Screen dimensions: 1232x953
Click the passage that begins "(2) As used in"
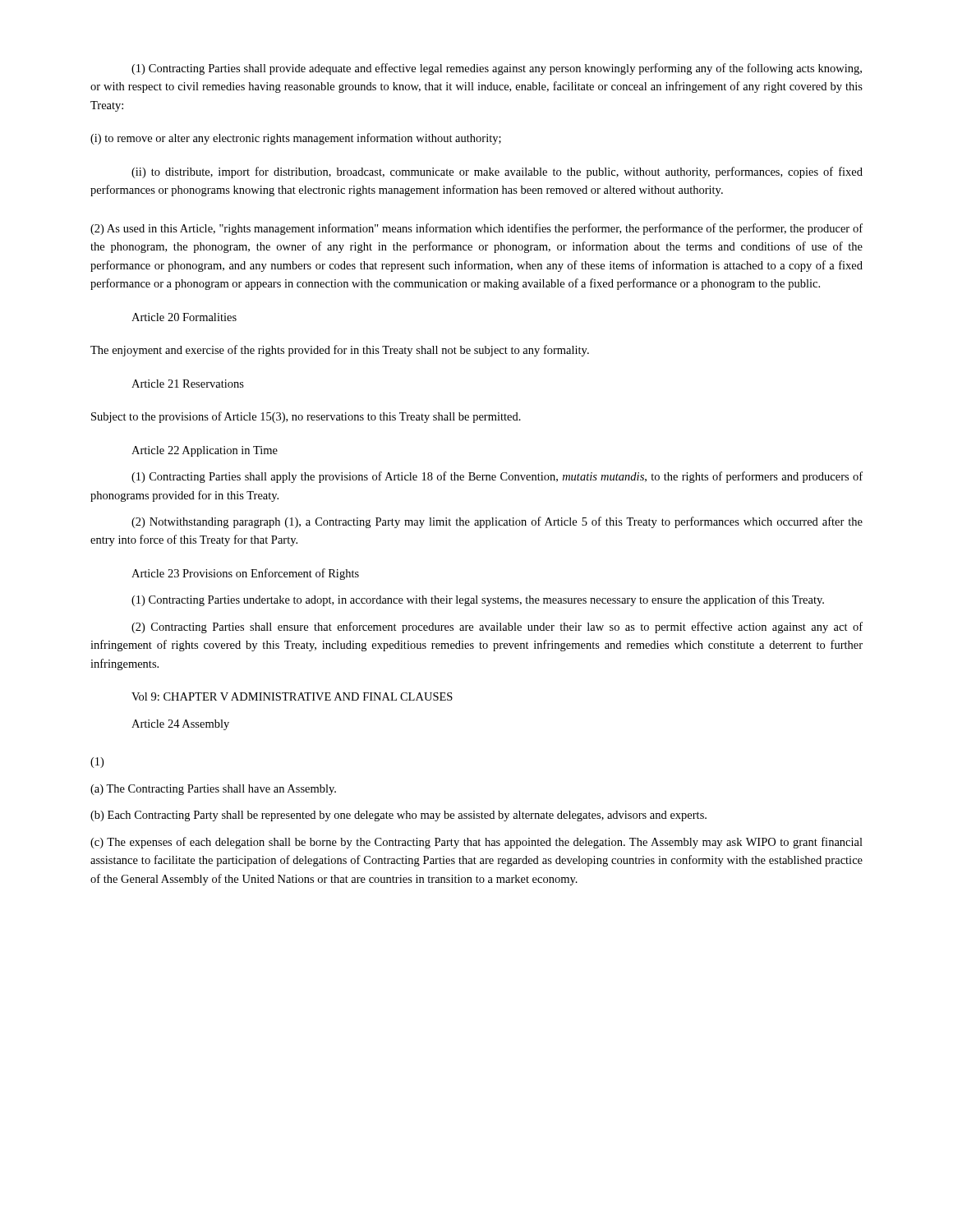476,256
